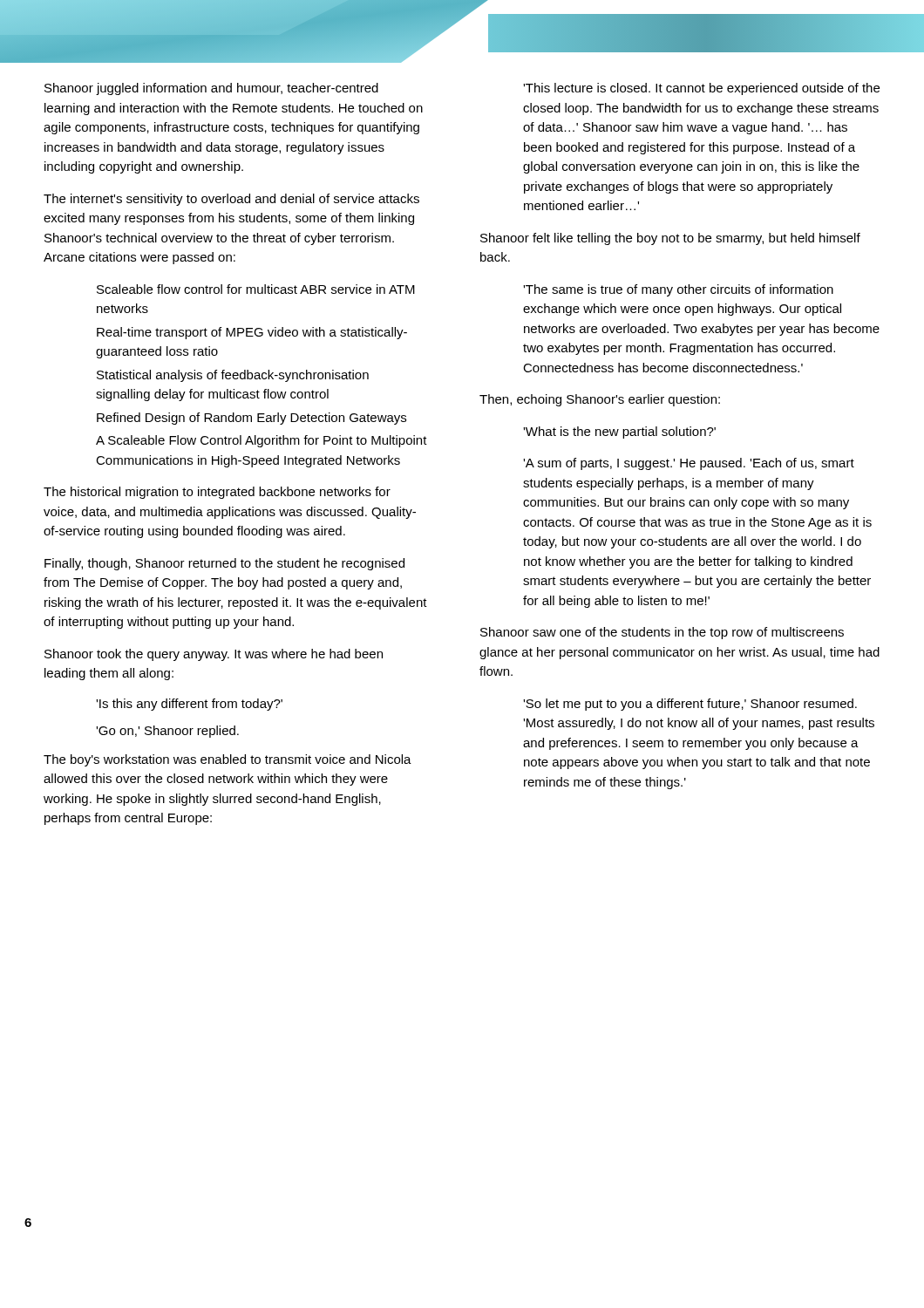Screen dimensions: 1308x924
Task: Find the element starting "Finally, though, Shanoor returned"
Action: 235,592
